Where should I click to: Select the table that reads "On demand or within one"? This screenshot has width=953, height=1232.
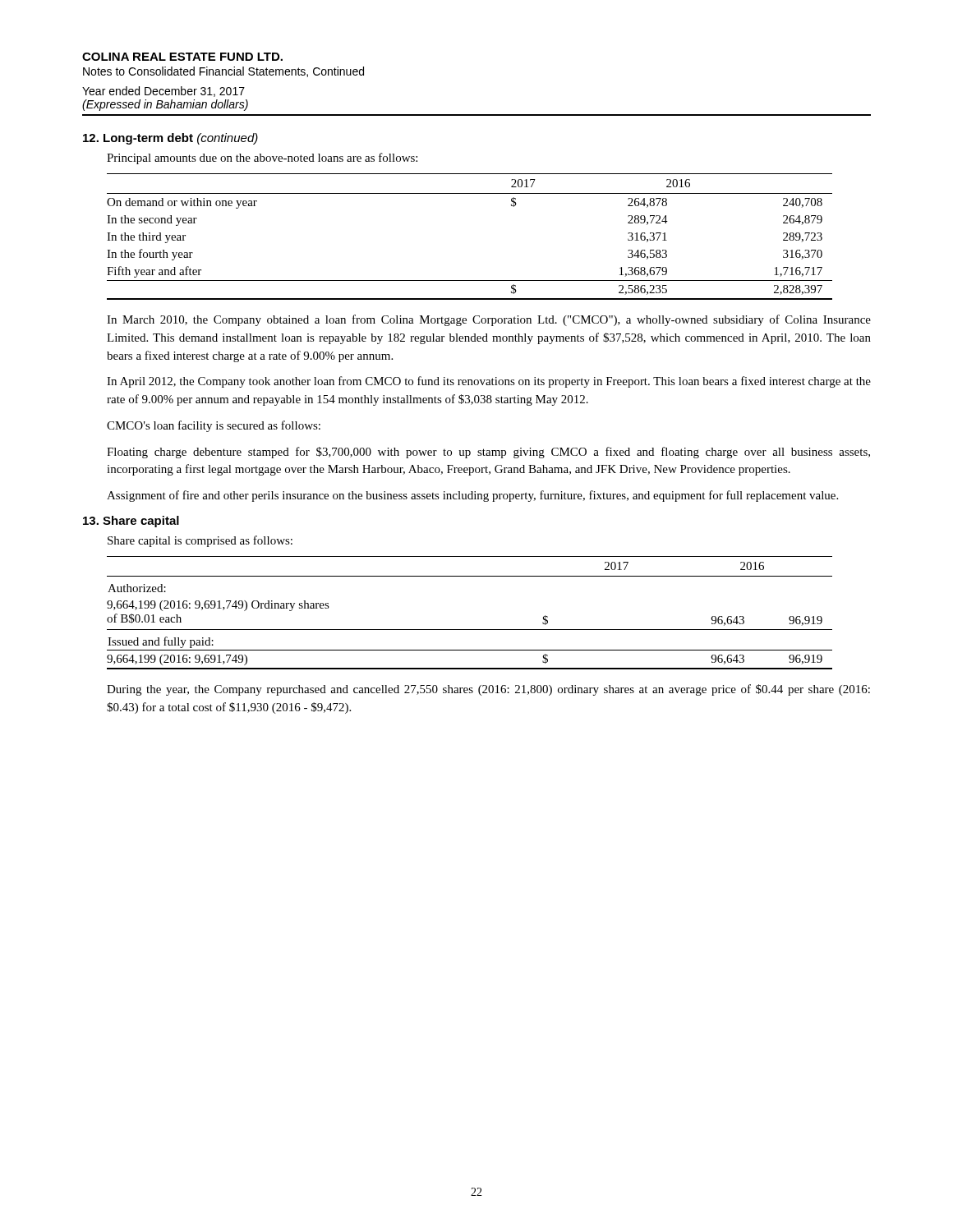(x=476, y=237)
